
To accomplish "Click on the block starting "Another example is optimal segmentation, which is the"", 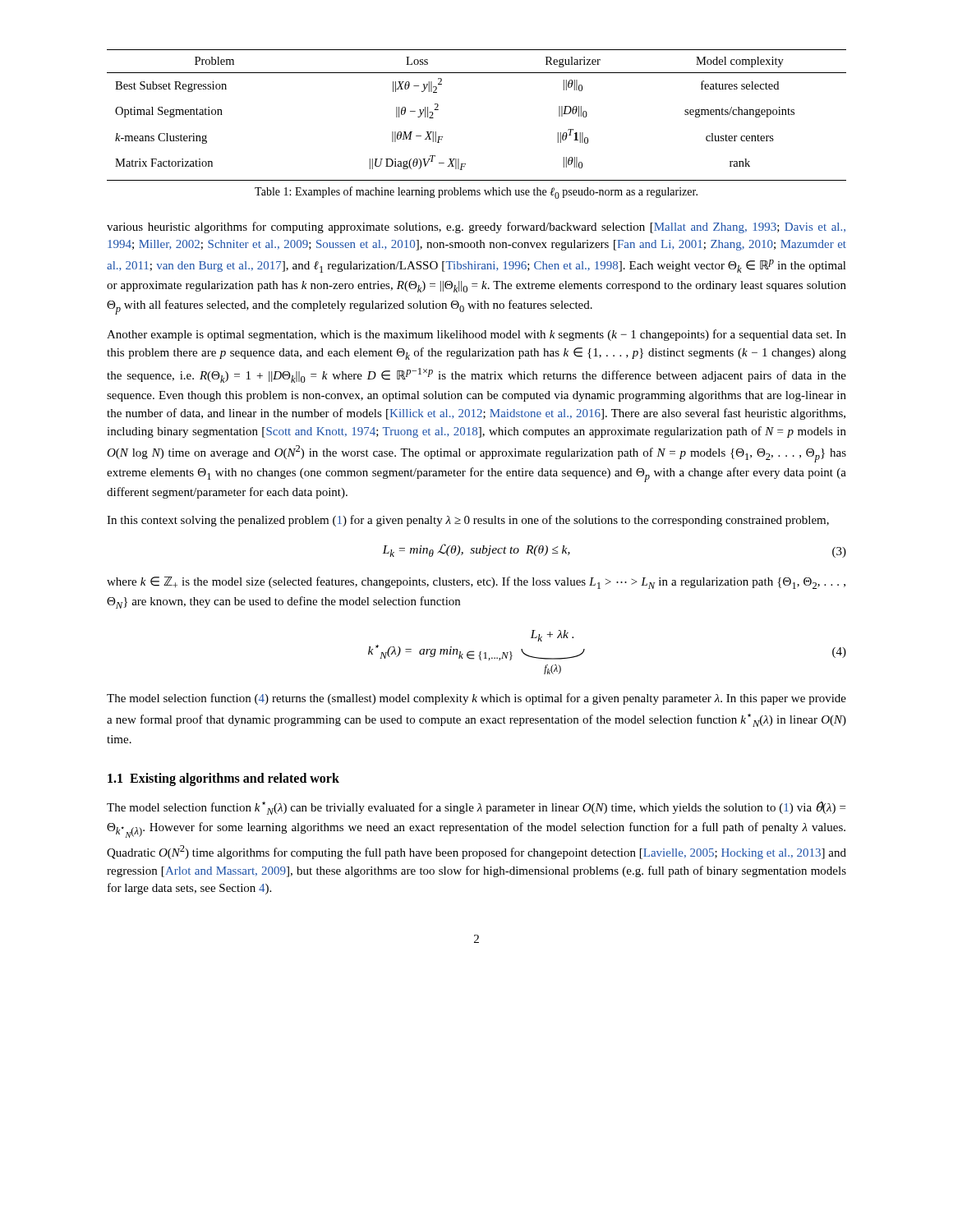I will [x=476, y=413].
